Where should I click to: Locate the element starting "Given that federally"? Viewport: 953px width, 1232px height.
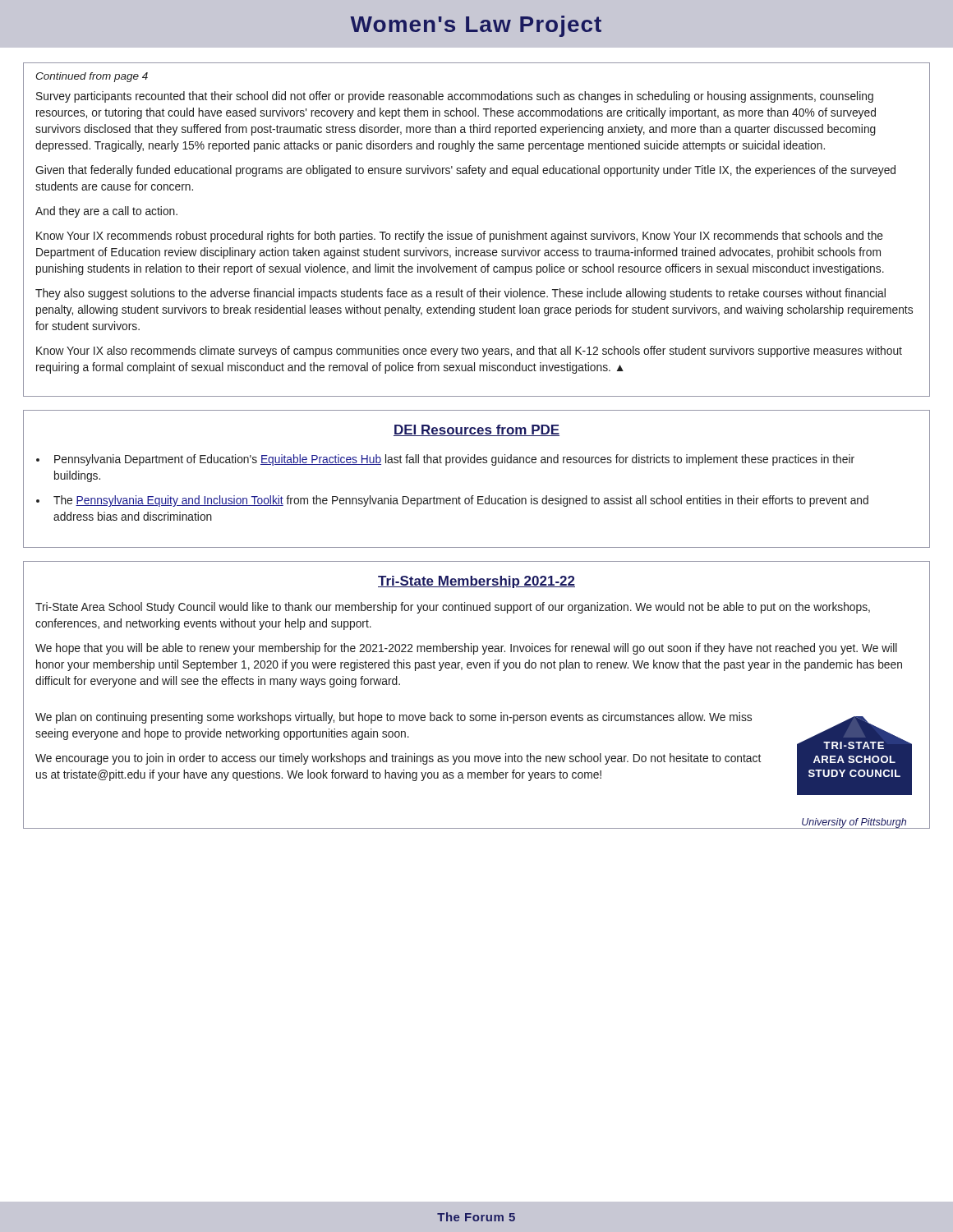476,179
